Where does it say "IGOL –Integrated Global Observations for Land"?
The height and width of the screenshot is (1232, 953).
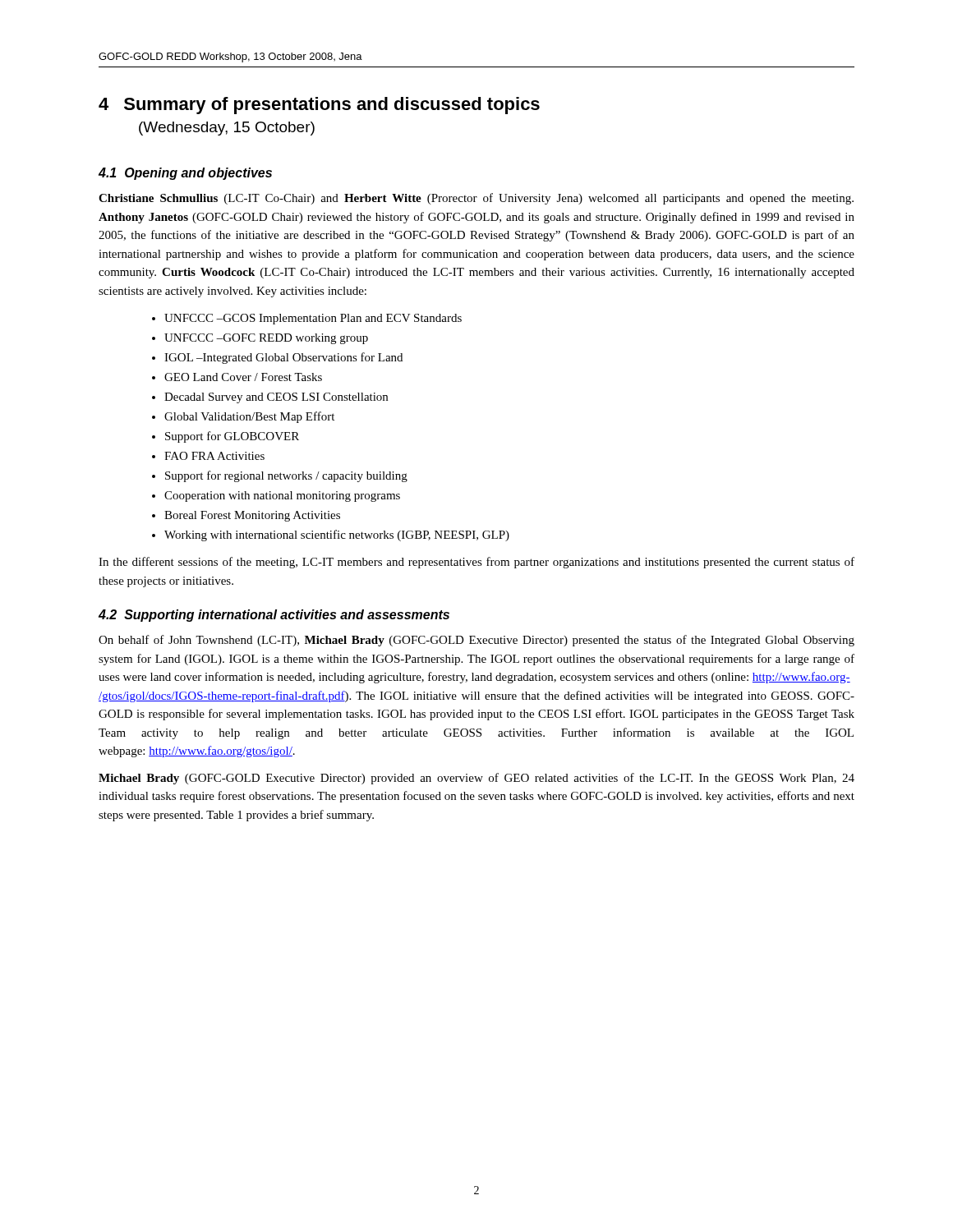pos(284,357)
